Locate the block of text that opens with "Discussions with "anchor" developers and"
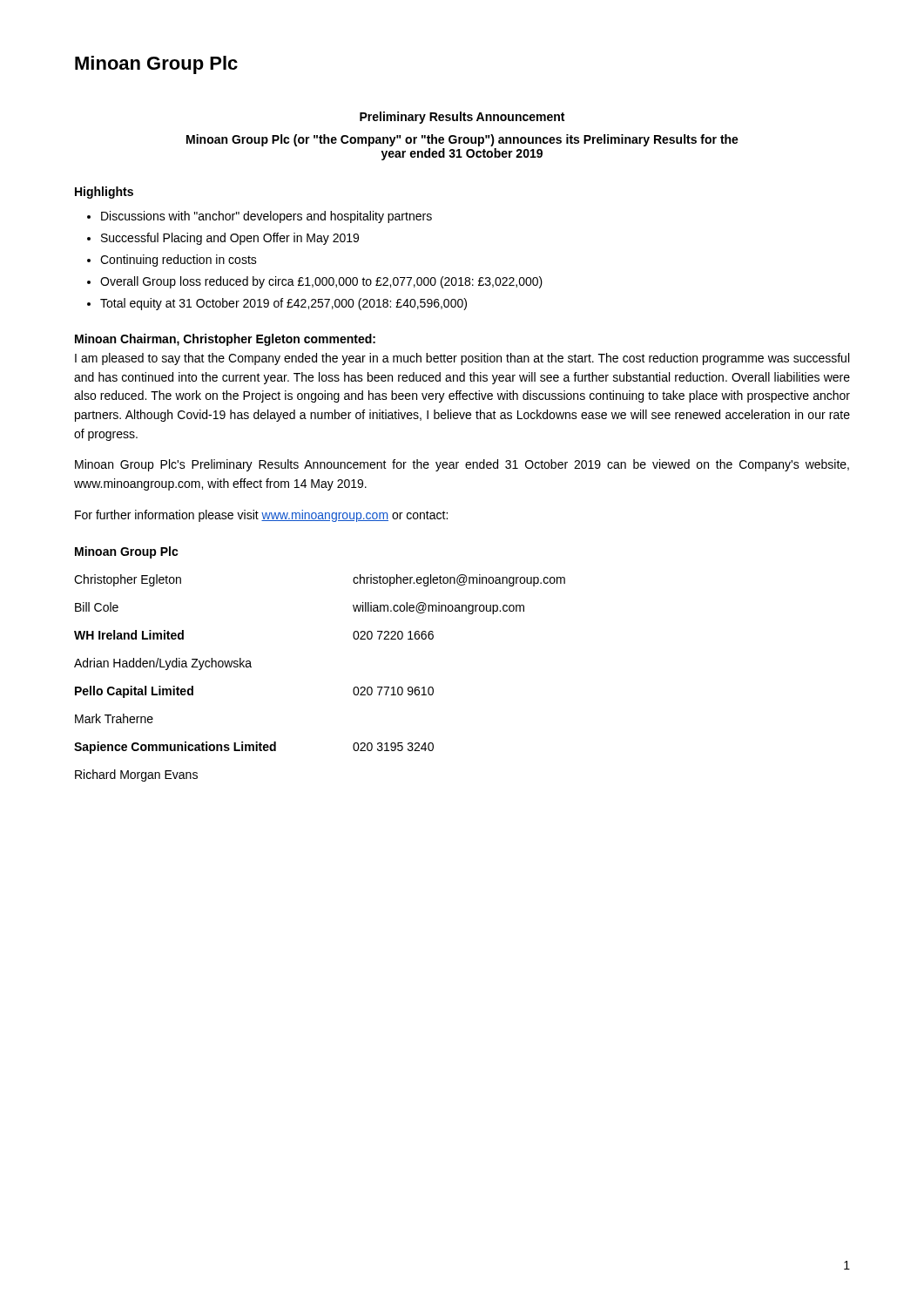 pos(266,216)
